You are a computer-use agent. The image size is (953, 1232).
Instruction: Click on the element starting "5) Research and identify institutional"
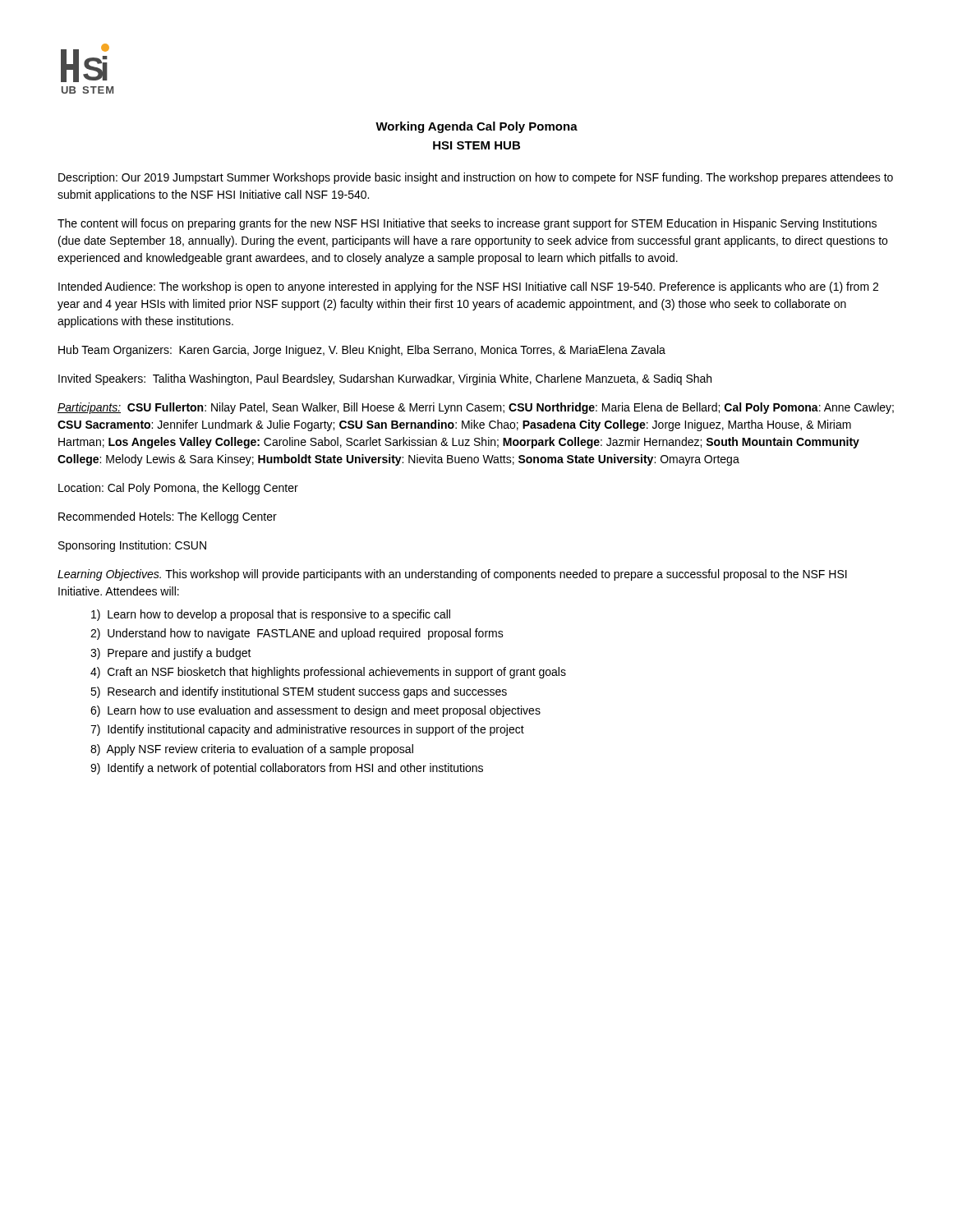point(299,691)
